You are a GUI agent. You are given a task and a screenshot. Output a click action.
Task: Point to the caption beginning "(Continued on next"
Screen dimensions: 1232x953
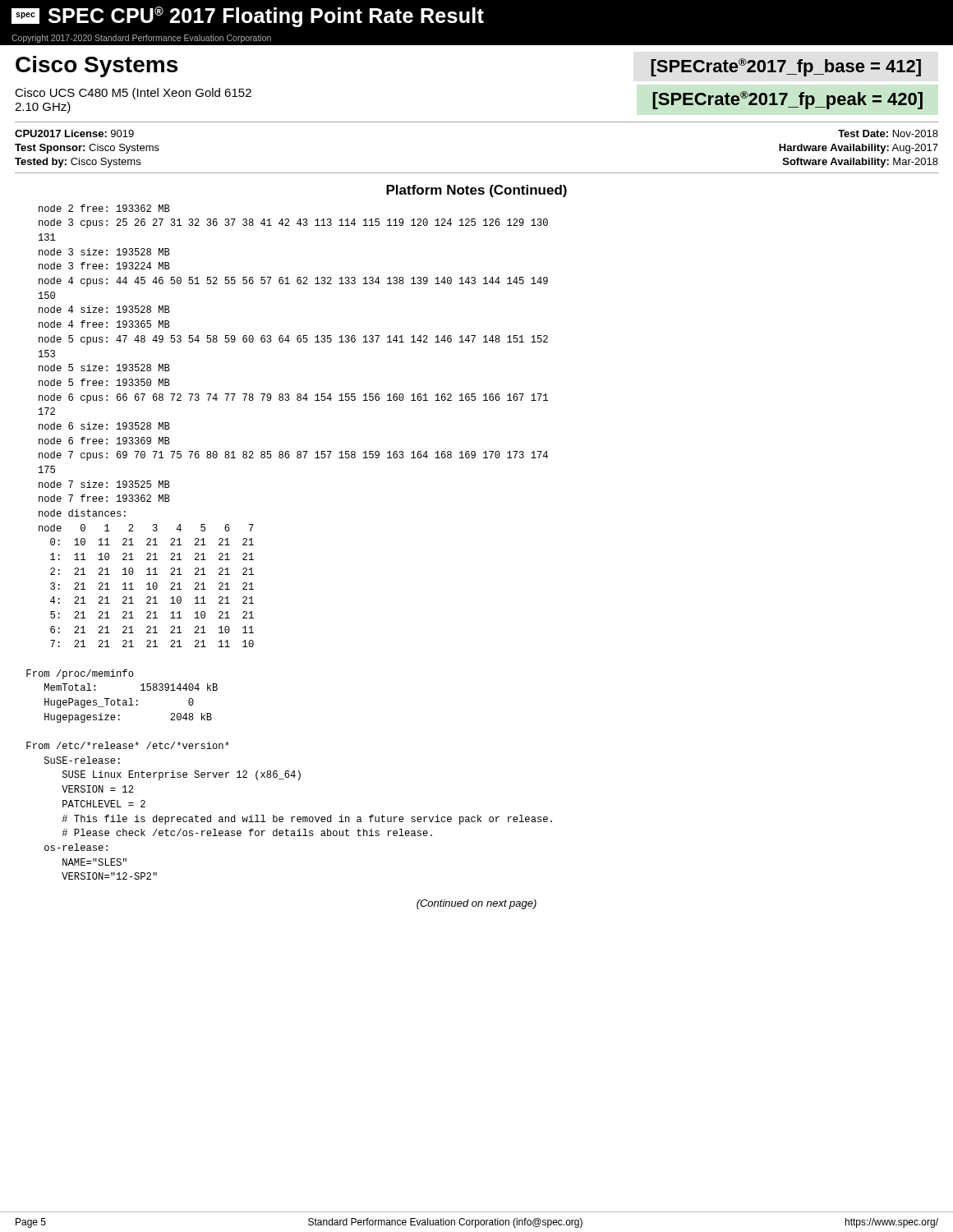(476, 903)
